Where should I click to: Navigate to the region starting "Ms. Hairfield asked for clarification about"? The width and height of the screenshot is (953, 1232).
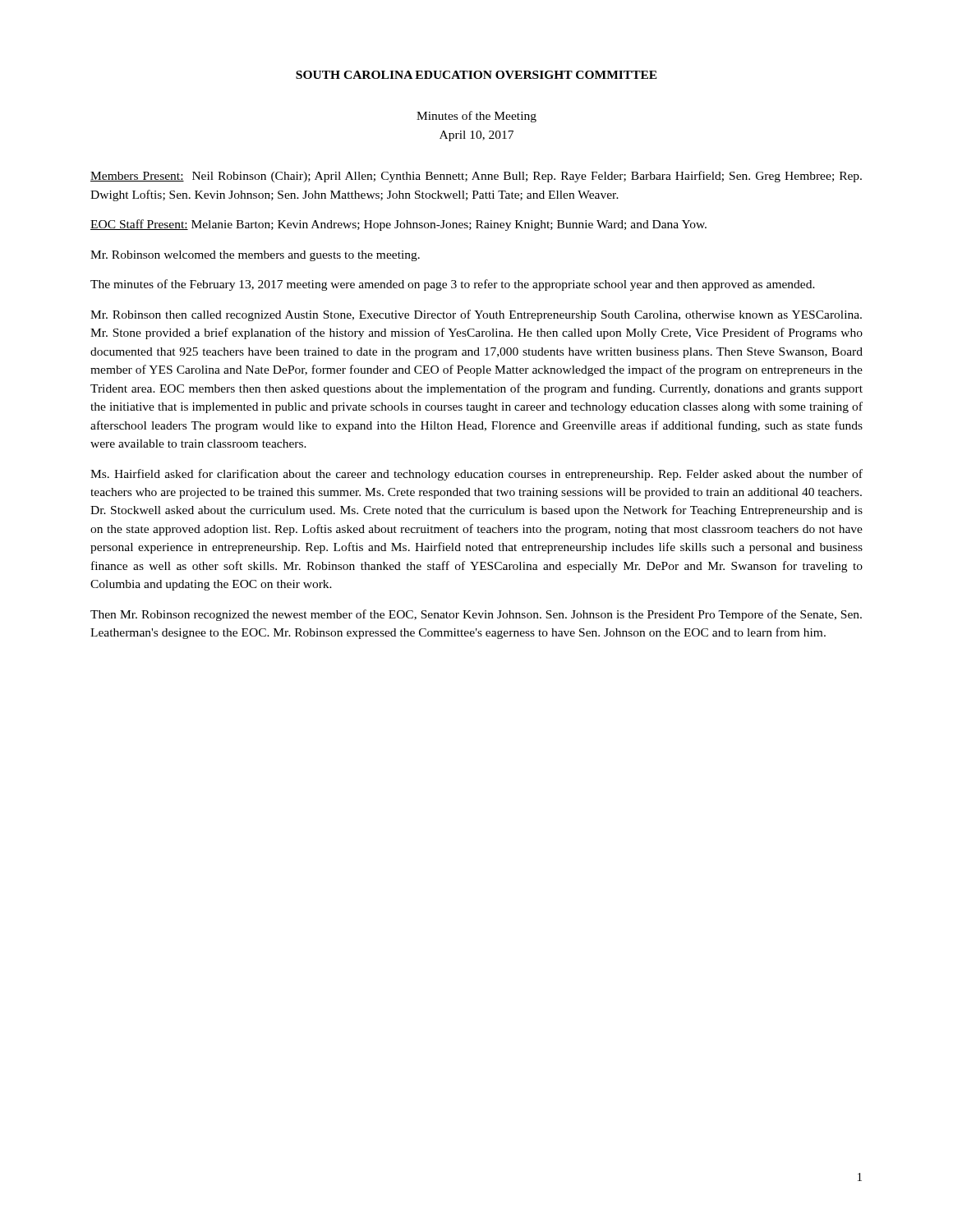476,528
